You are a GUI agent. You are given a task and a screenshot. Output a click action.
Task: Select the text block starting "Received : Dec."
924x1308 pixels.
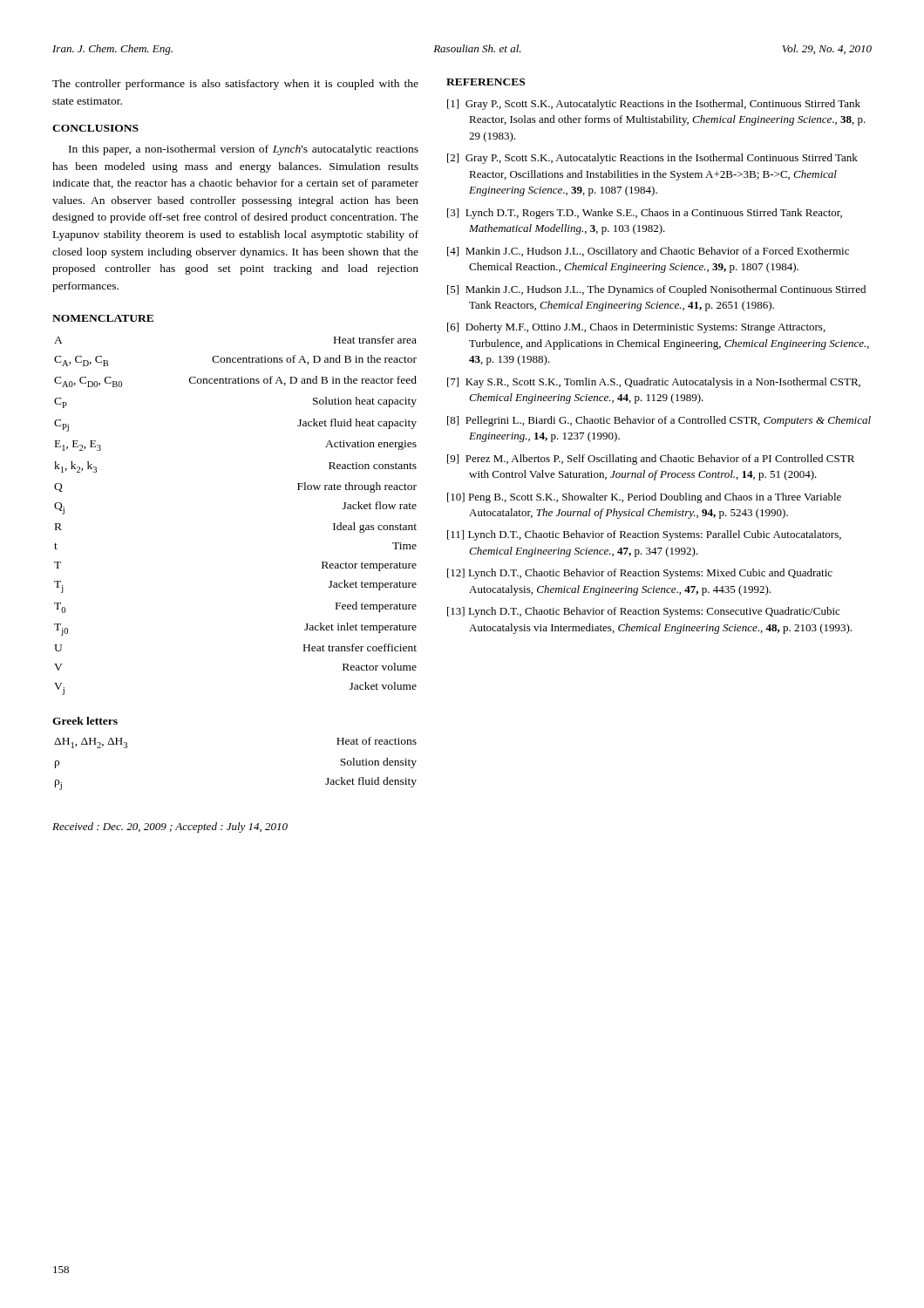click(x=170, y=826)
